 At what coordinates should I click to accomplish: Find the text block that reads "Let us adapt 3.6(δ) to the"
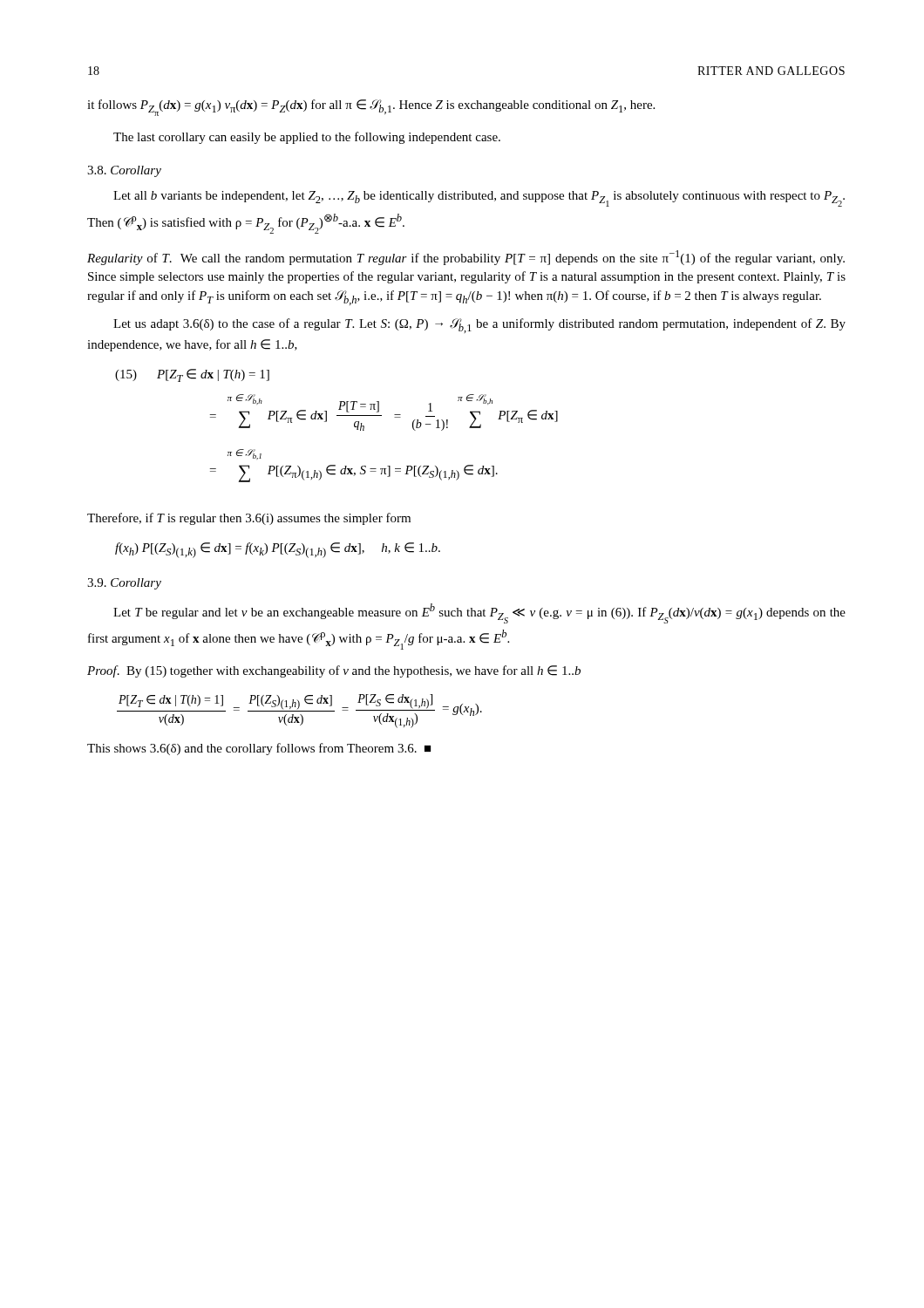click(466, 335)
